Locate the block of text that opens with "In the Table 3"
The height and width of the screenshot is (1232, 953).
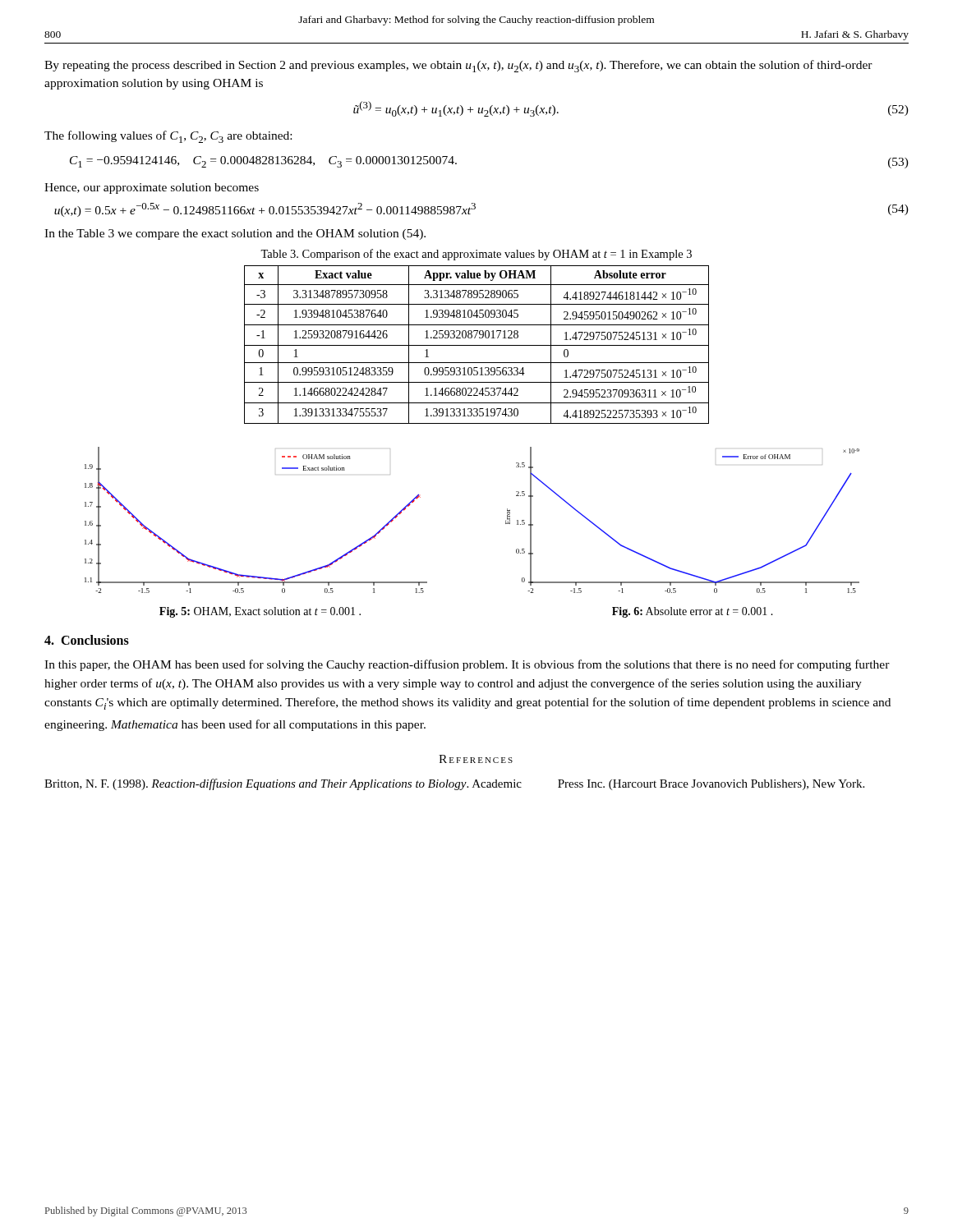[235, 233]
